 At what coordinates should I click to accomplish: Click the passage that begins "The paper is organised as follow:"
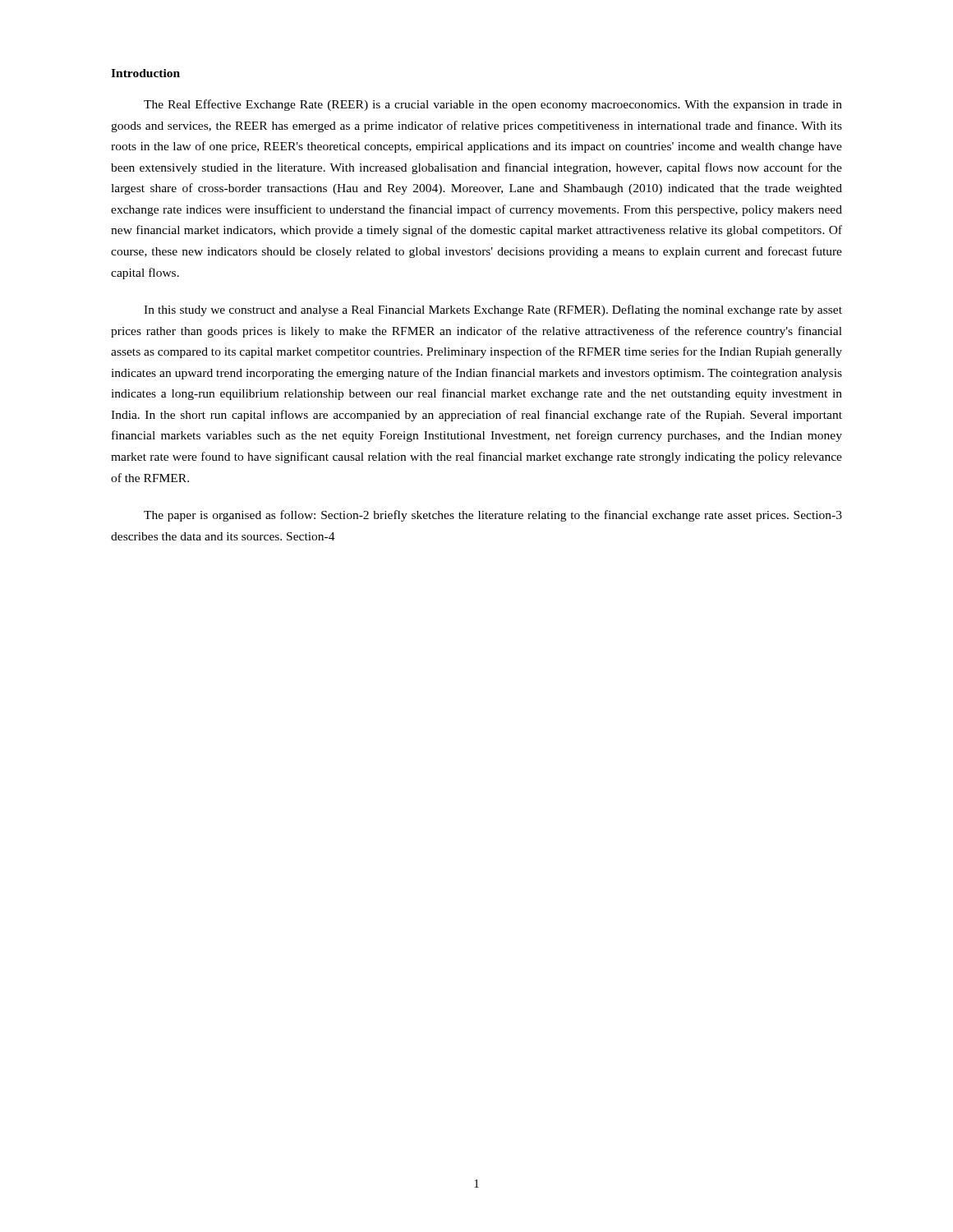pyautogui.click(x=476, y=525)
